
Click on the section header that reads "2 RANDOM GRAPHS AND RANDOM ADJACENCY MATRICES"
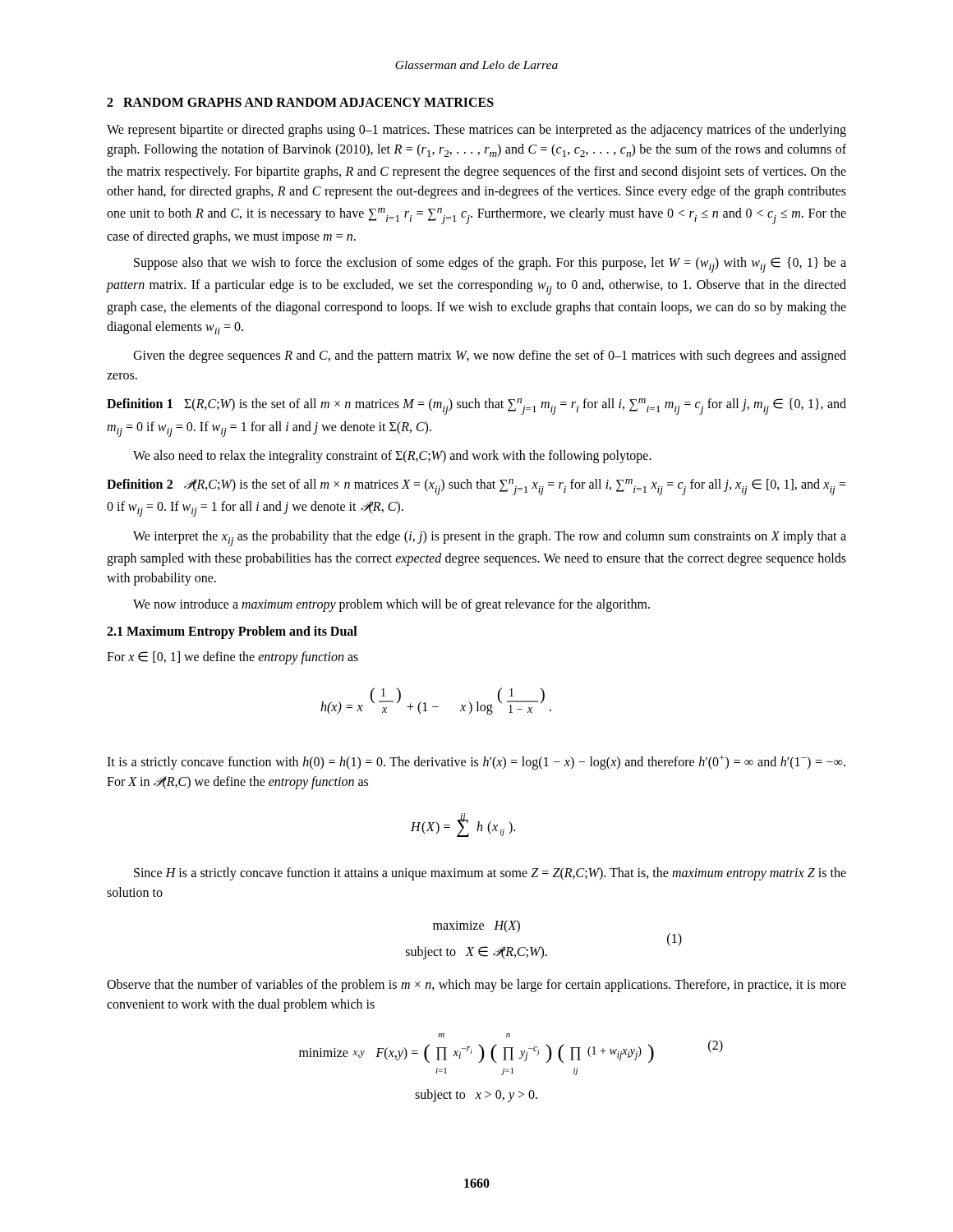click(300, 102)
